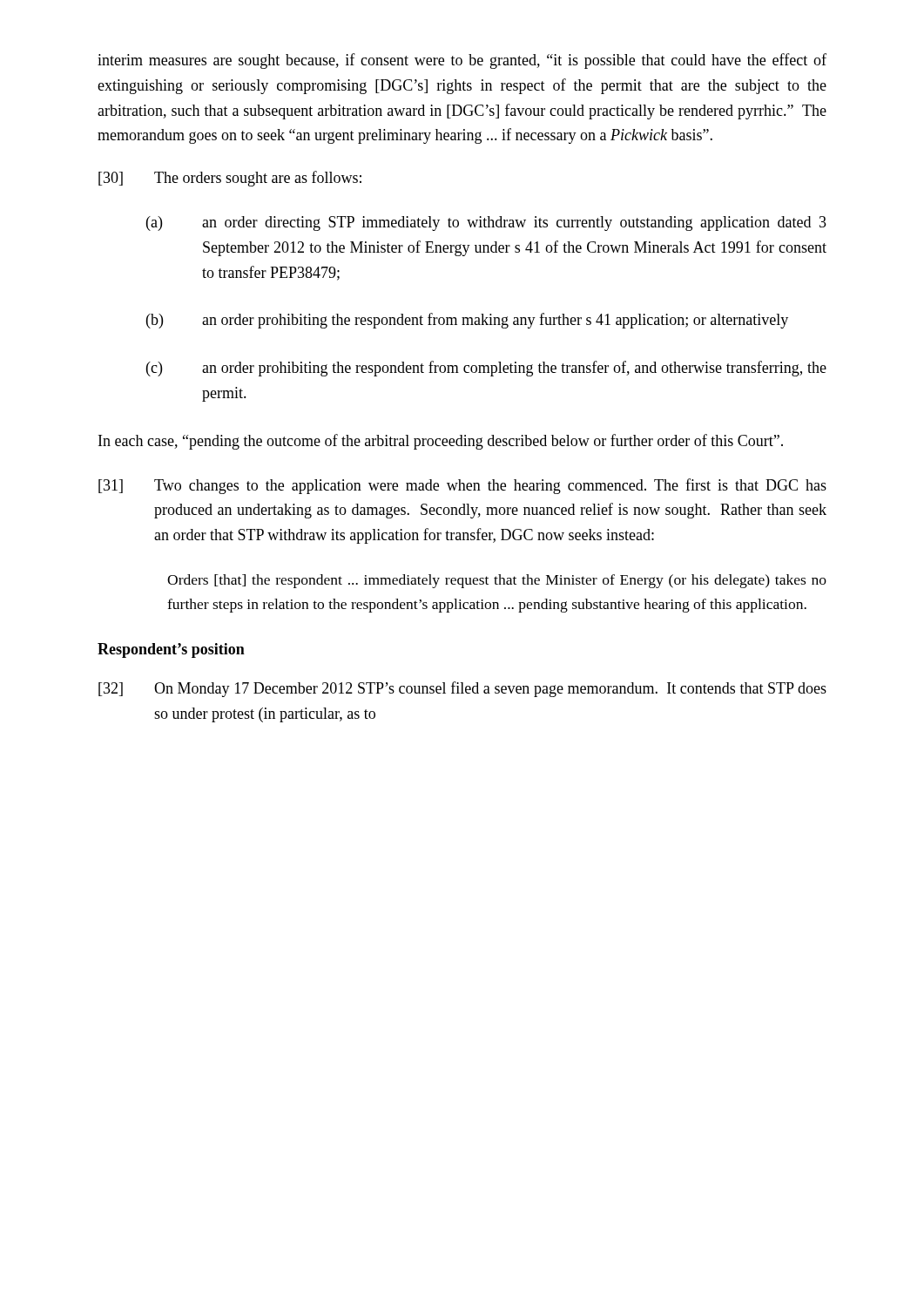
Task: Find the text block that says "[32] On Monday 17 December"
Action: click(462, 701)
